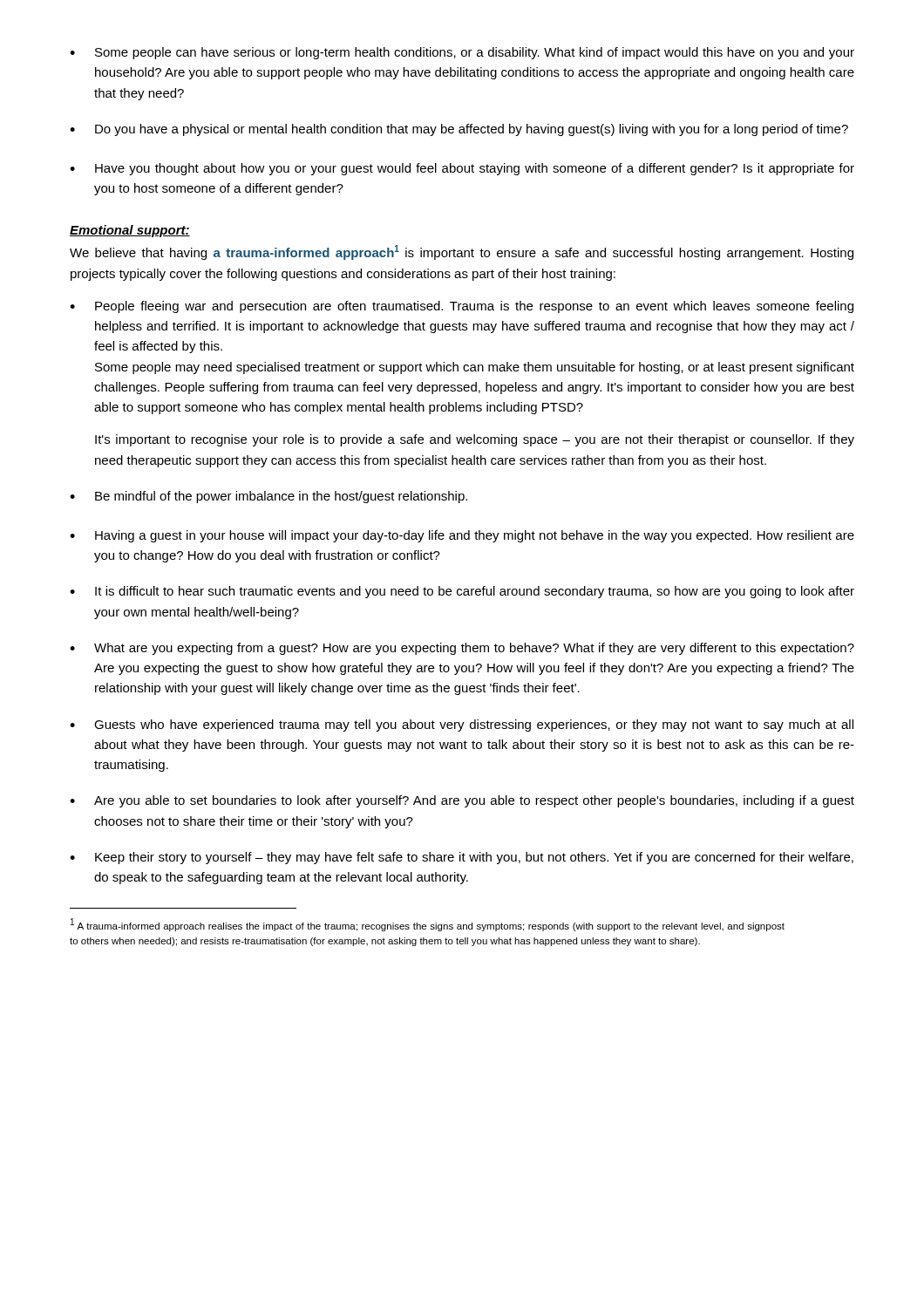Image resolution: width=924 pixels, height=1308 pixels.
Task: Point to the text starting "Emotional support:"
Action: (130, 230)
